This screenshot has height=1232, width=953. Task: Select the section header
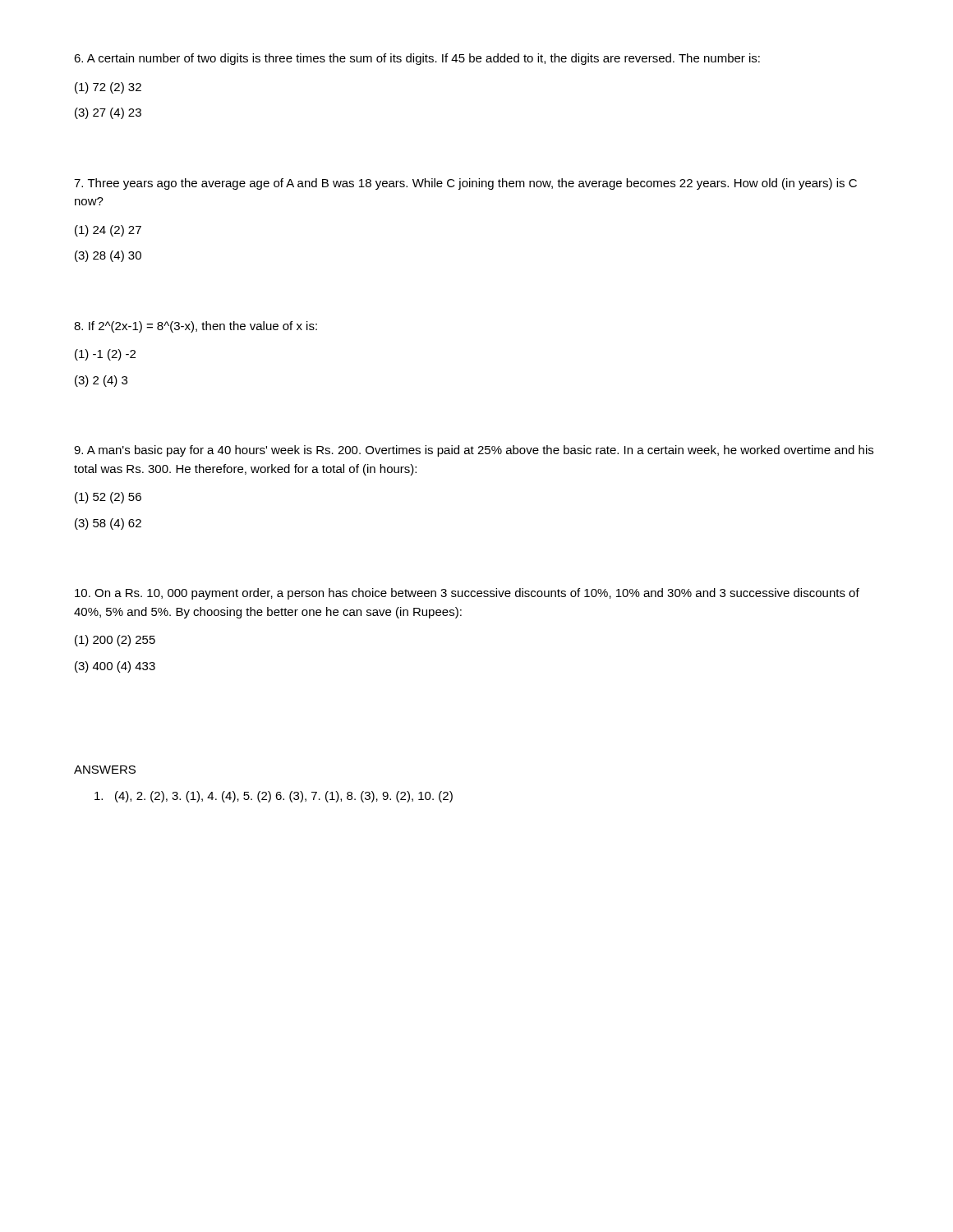(476, 769)
